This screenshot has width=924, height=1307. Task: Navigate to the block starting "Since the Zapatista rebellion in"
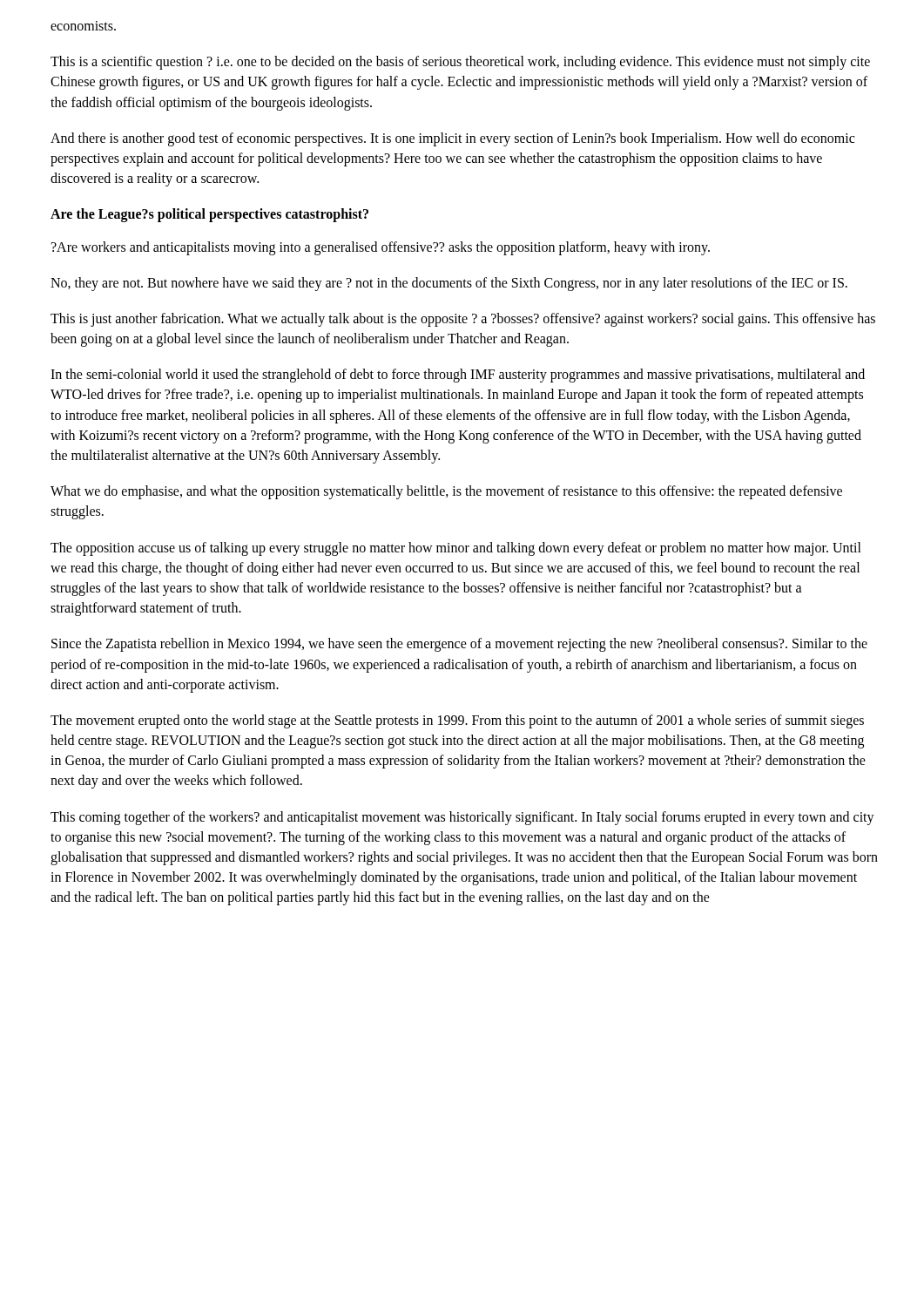point(459,664)
